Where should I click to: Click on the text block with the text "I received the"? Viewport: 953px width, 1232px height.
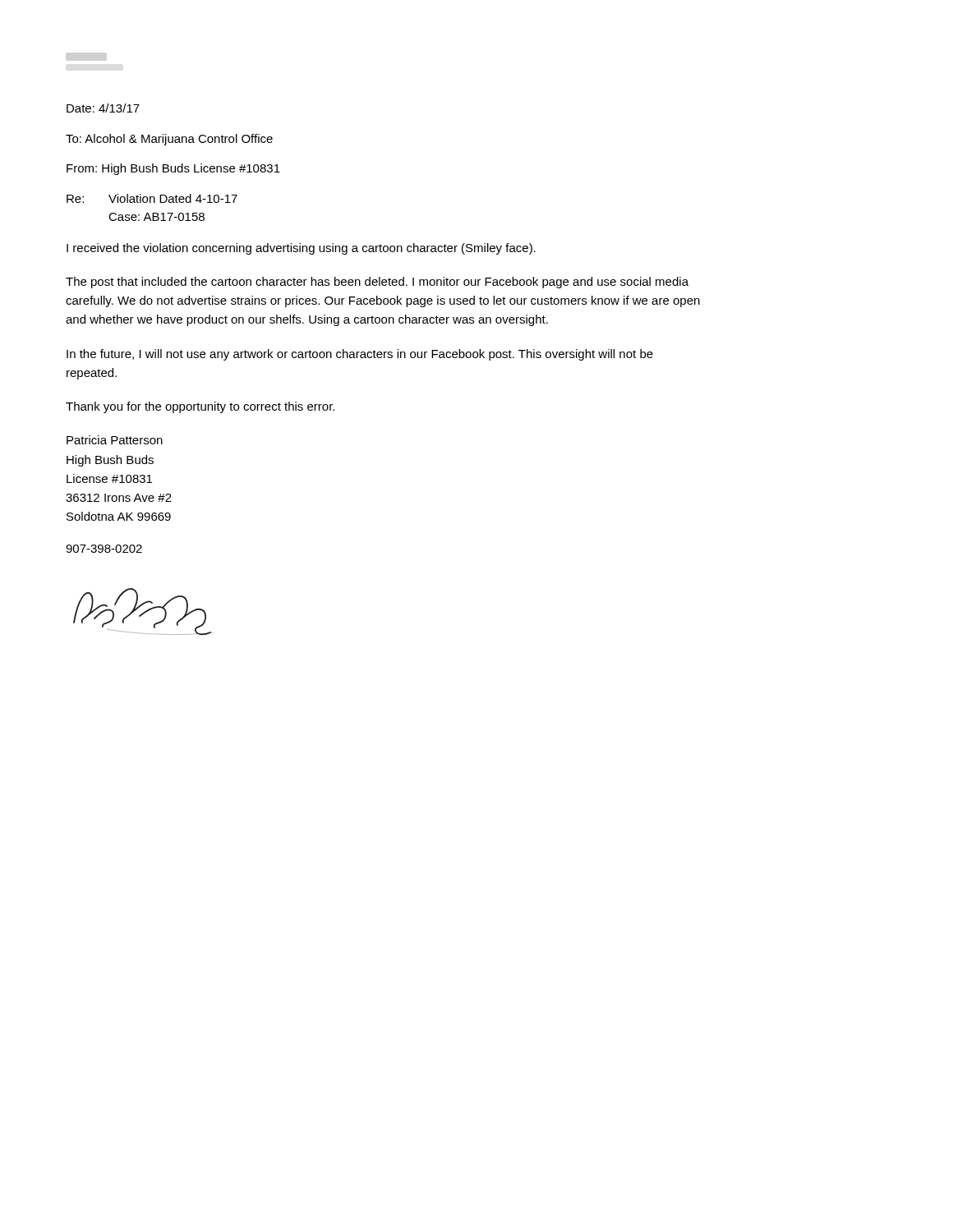tap(301, 247)
